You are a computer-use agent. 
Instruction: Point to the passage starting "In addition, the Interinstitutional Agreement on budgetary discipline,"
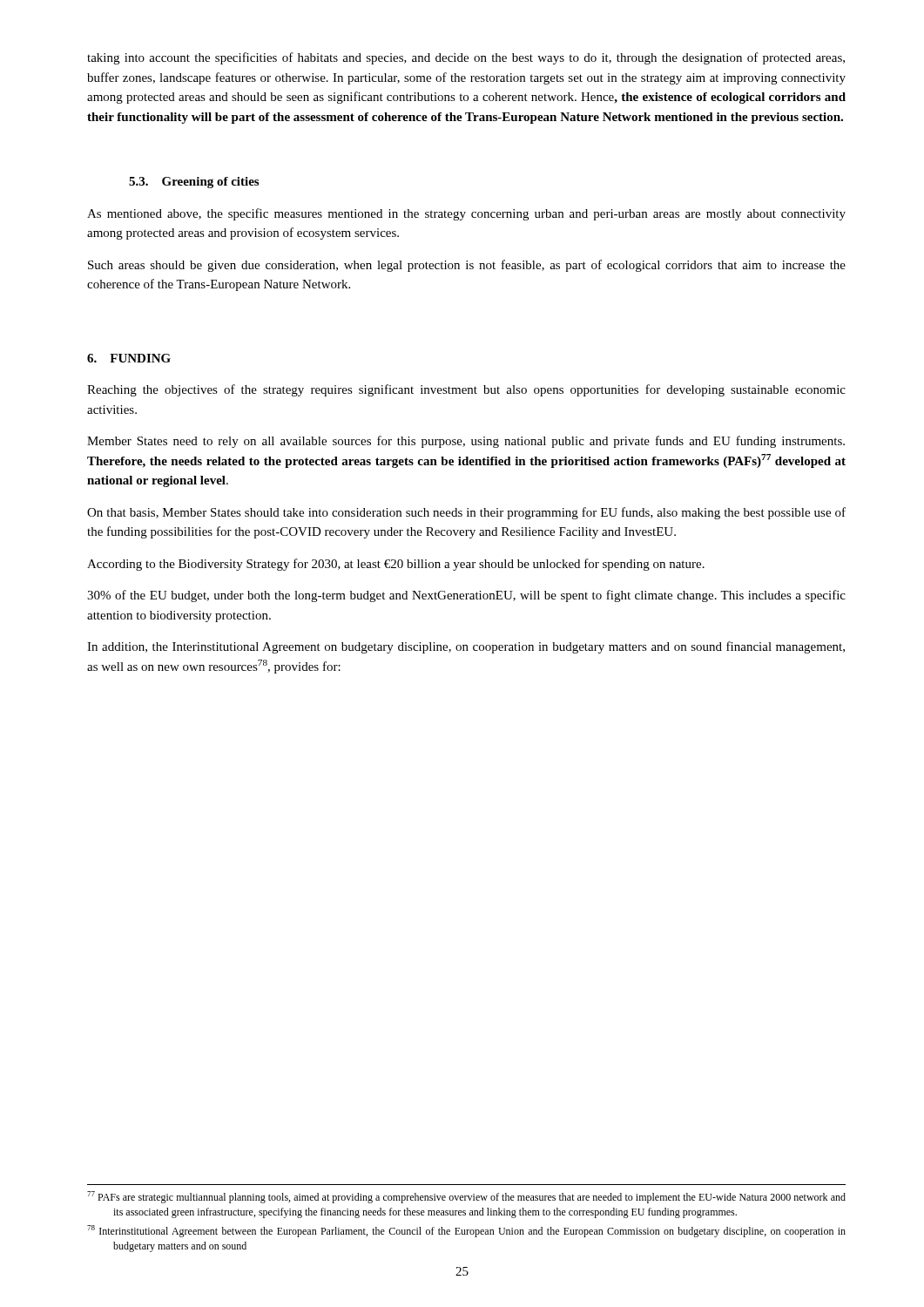point(466,657)
